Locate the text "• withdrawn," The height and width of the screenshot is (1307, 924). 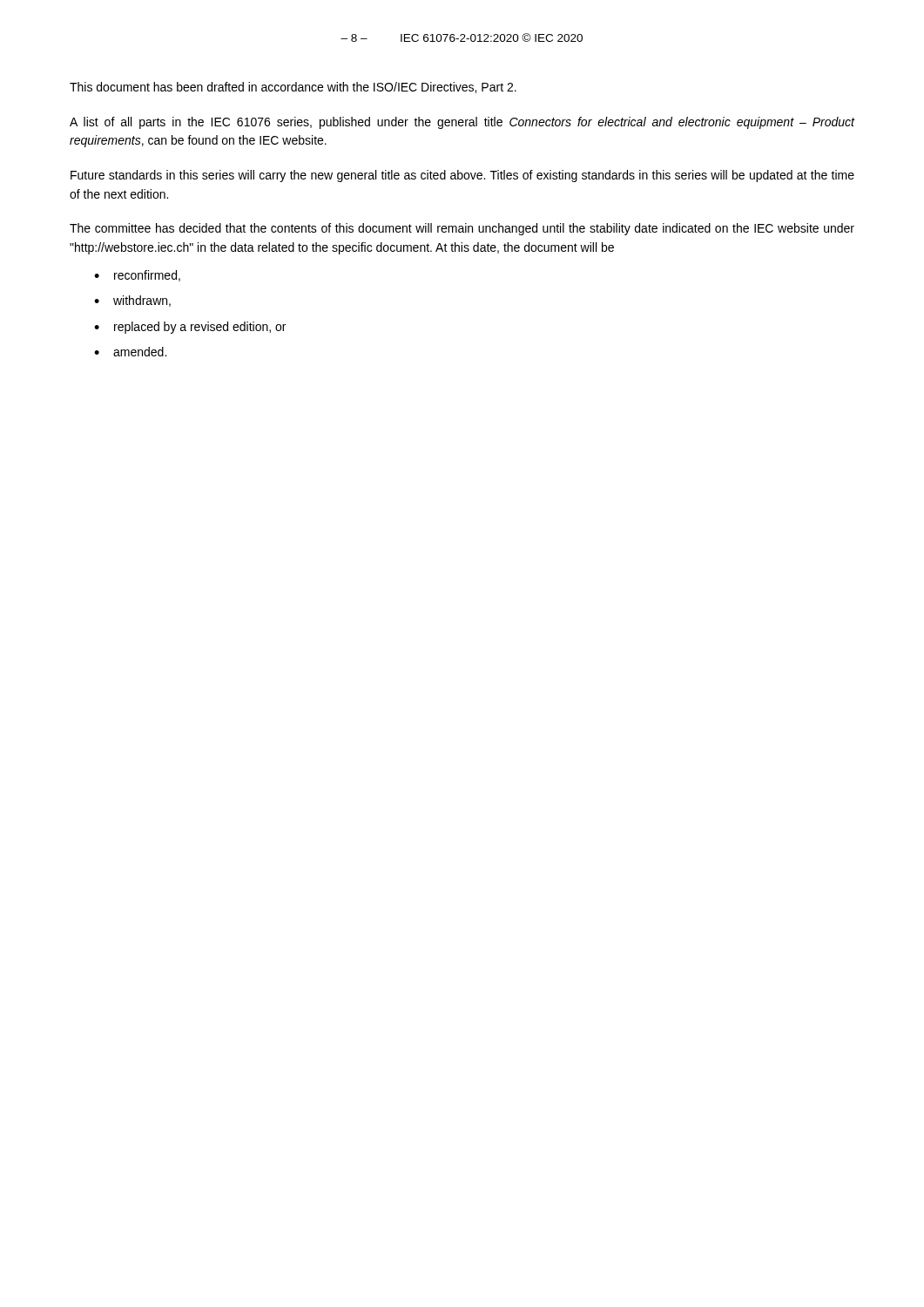coord(133,302)
